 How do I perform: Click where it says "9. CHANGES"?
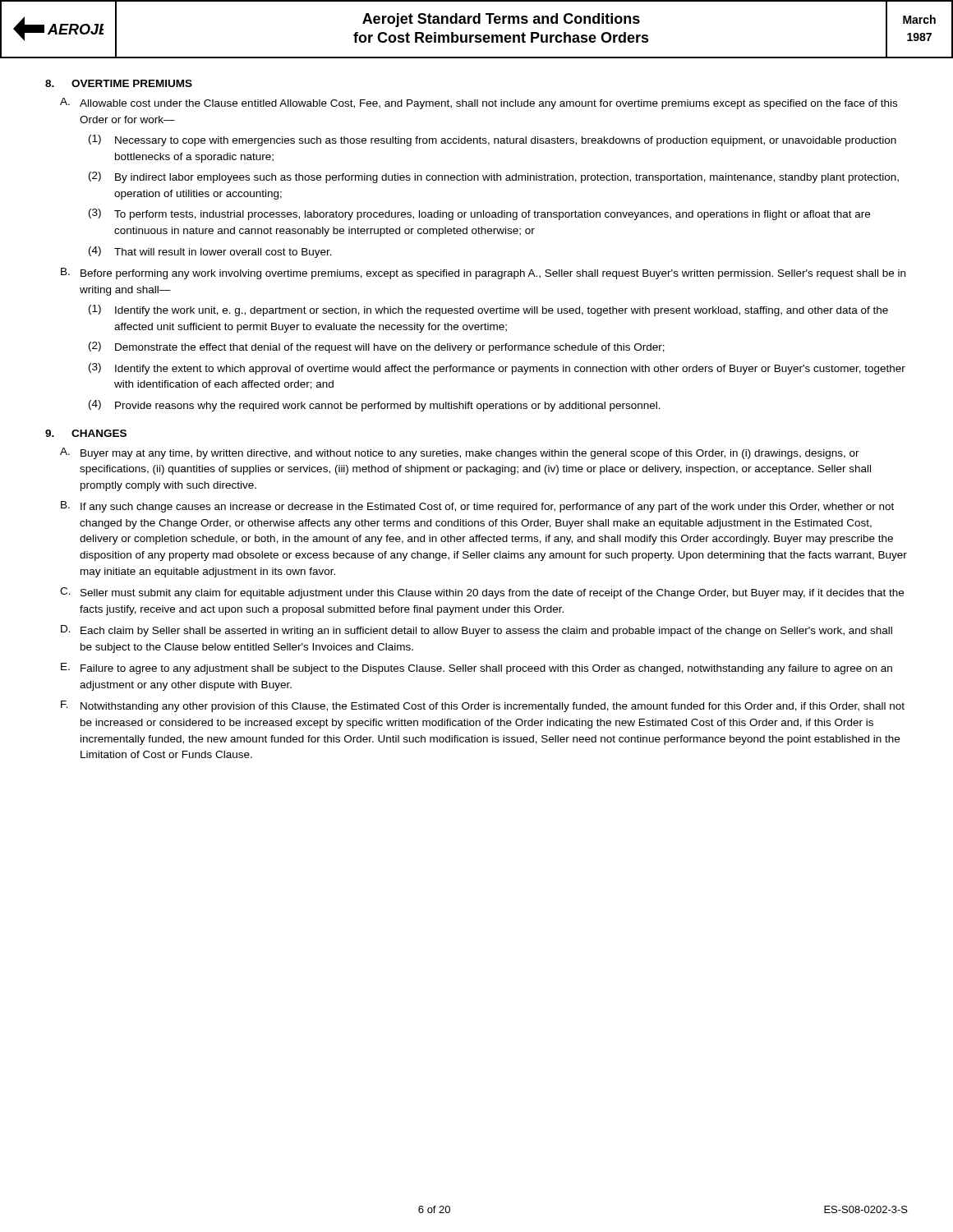(86, 433)
